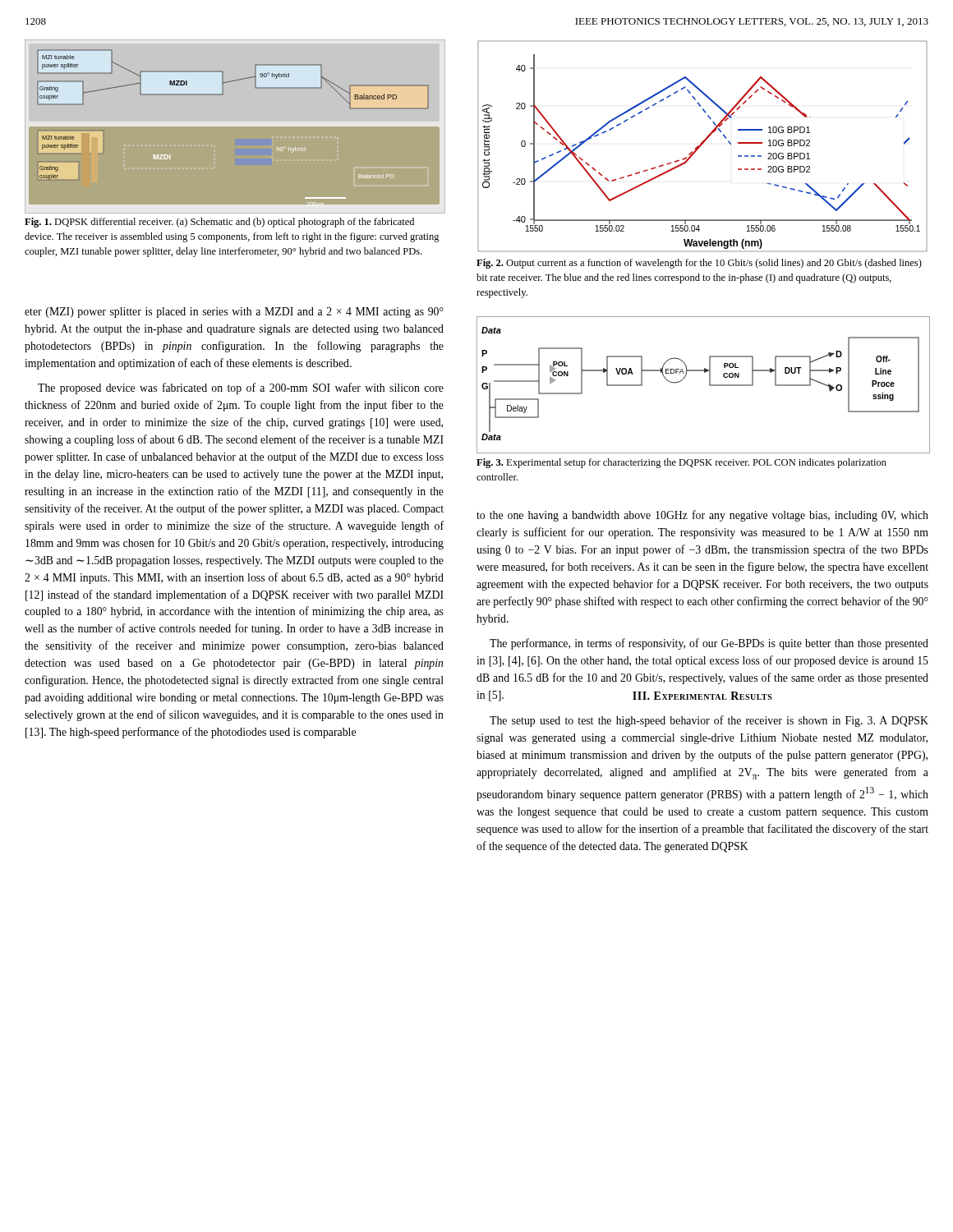Viewport: 953px width, 1232px height.
Task: Find the photo
Action: pyautogui.click(x=235, y=126)
